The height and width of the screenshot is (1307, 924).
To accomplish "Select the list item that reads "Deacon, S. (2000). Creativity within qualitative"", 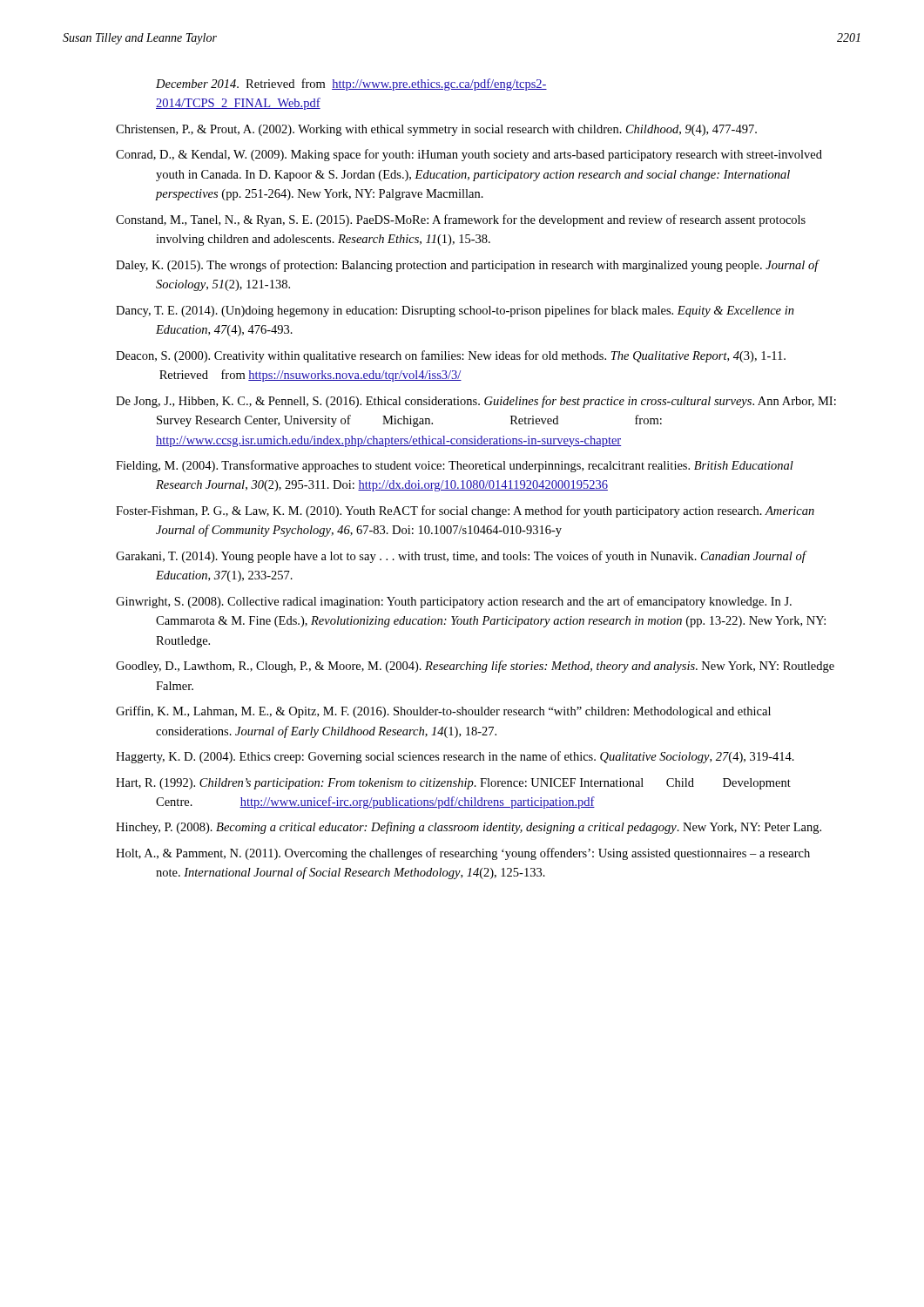I will point(451,365).
